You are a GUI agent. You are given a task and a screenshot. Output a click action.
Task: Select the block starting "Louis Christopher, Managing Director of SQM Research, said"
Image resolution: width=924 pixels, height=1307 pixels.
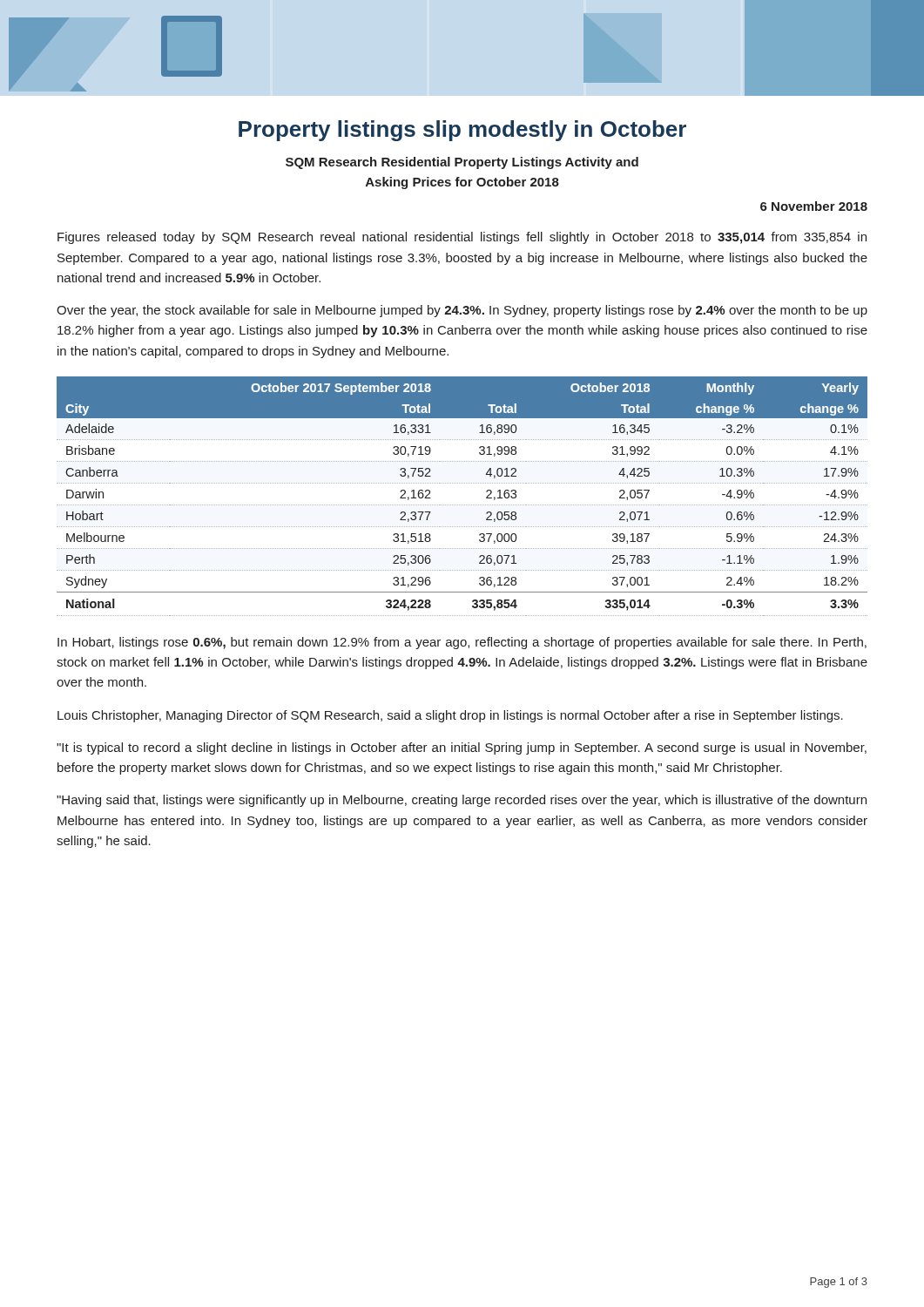450,715
